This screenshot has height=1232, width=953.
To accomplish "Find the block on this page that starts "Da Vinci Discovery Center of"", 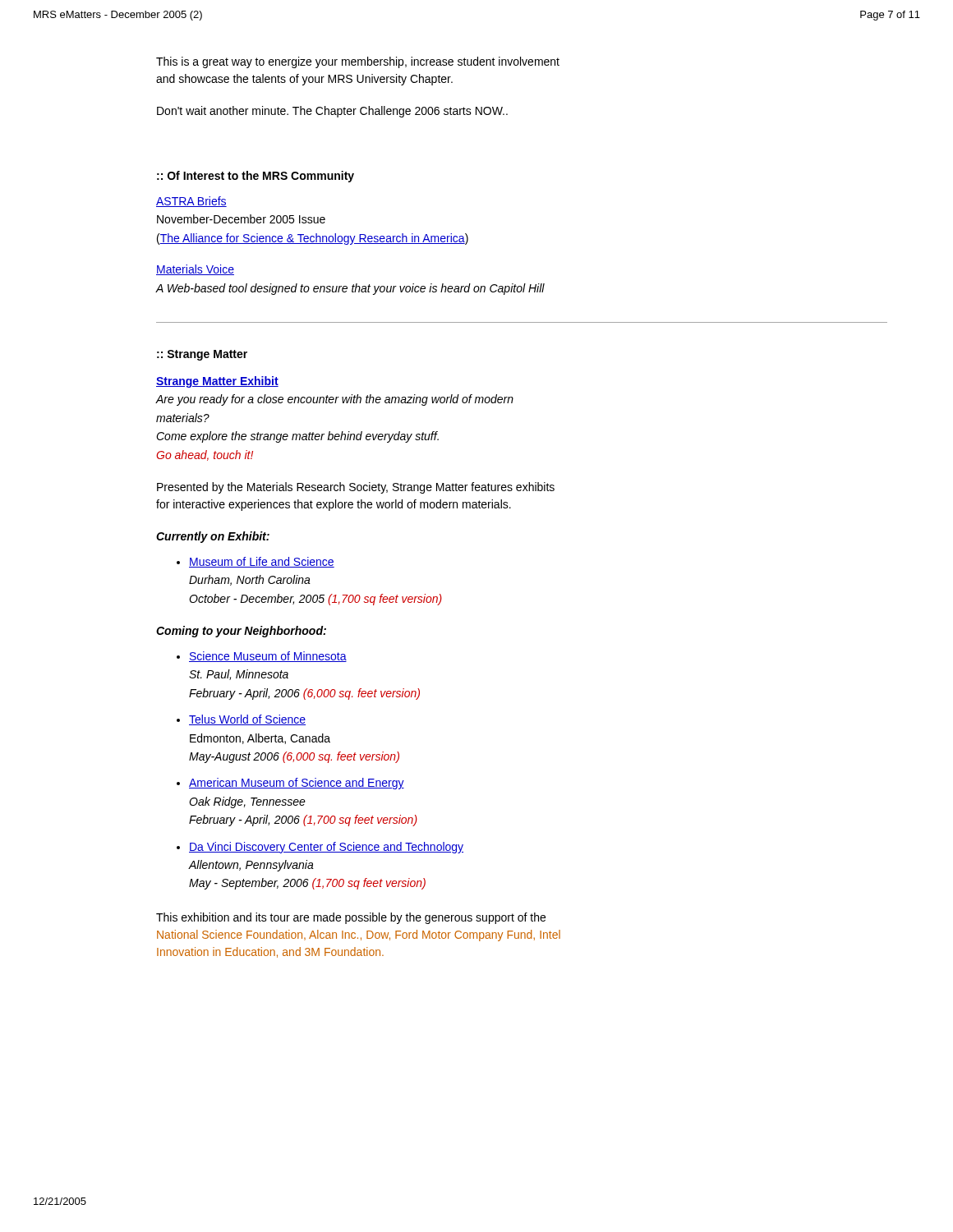I will click(326, 848).
